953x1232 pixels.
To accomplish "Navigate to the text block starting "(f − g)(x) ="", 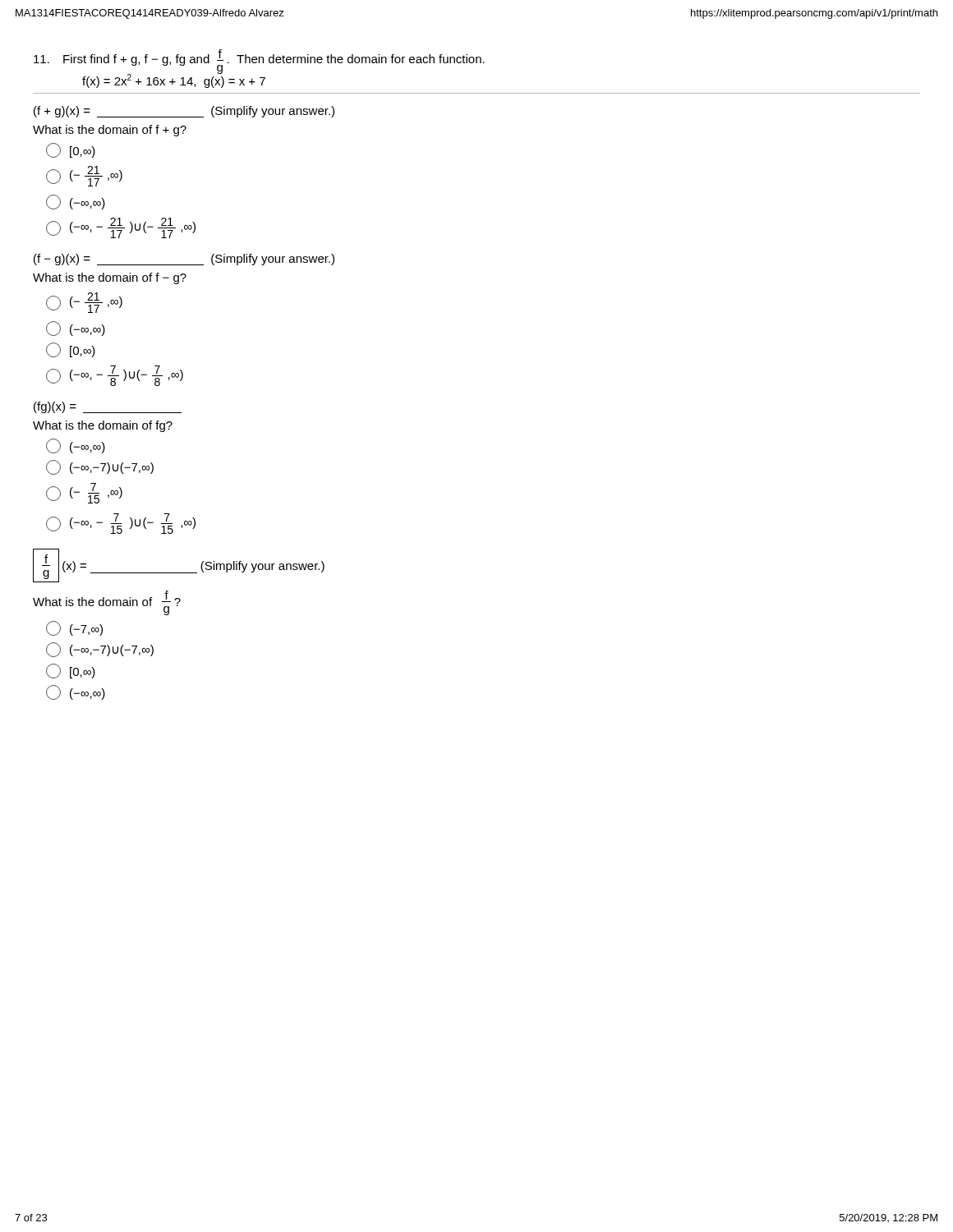I will (x=184, y=257).
